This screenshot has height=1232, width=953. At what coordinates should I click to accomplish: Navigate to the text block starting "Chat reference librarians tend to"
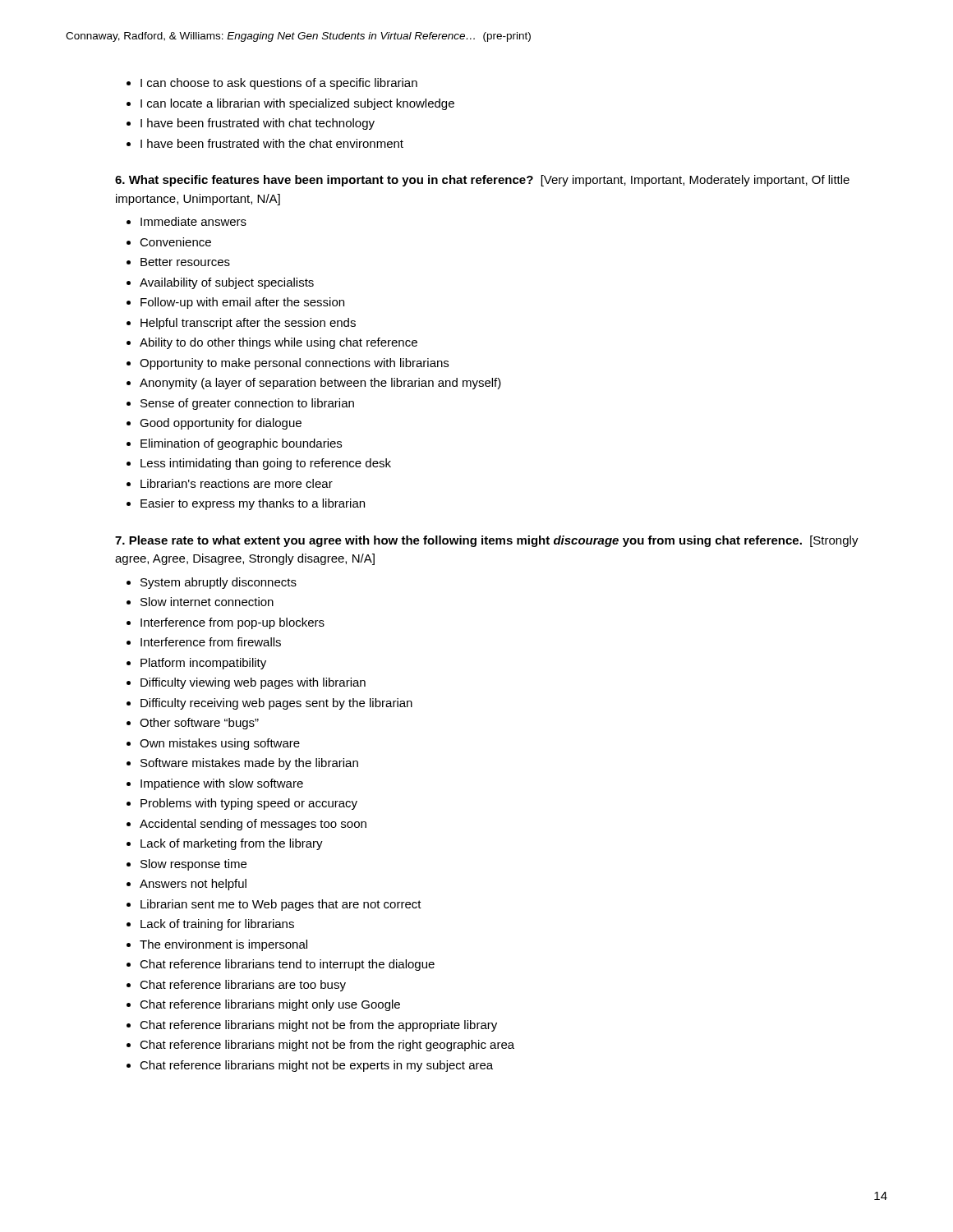(287, 964)
